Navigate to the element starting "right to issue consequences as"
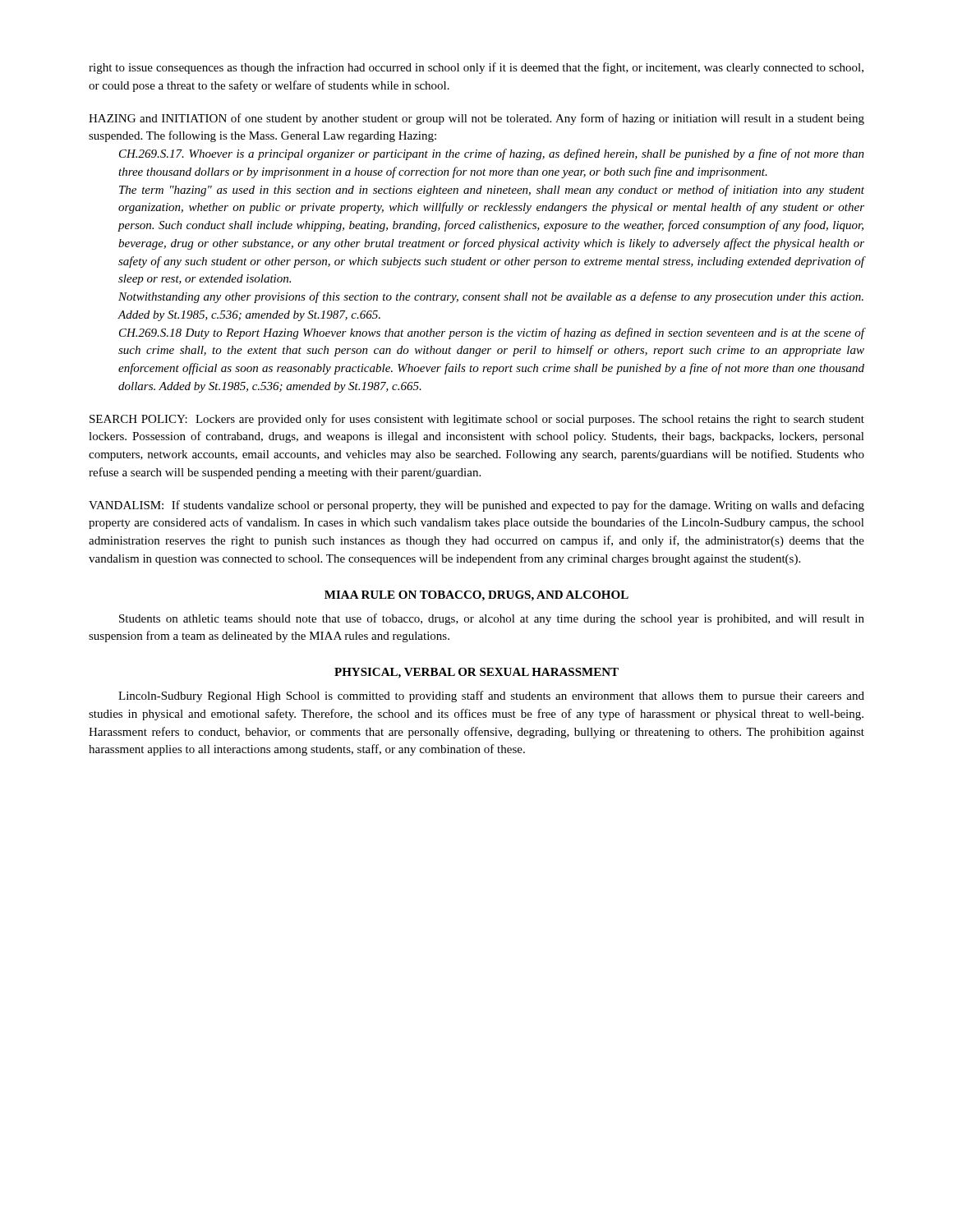Viewport: 953px width, 1232px height. point(476,77)
